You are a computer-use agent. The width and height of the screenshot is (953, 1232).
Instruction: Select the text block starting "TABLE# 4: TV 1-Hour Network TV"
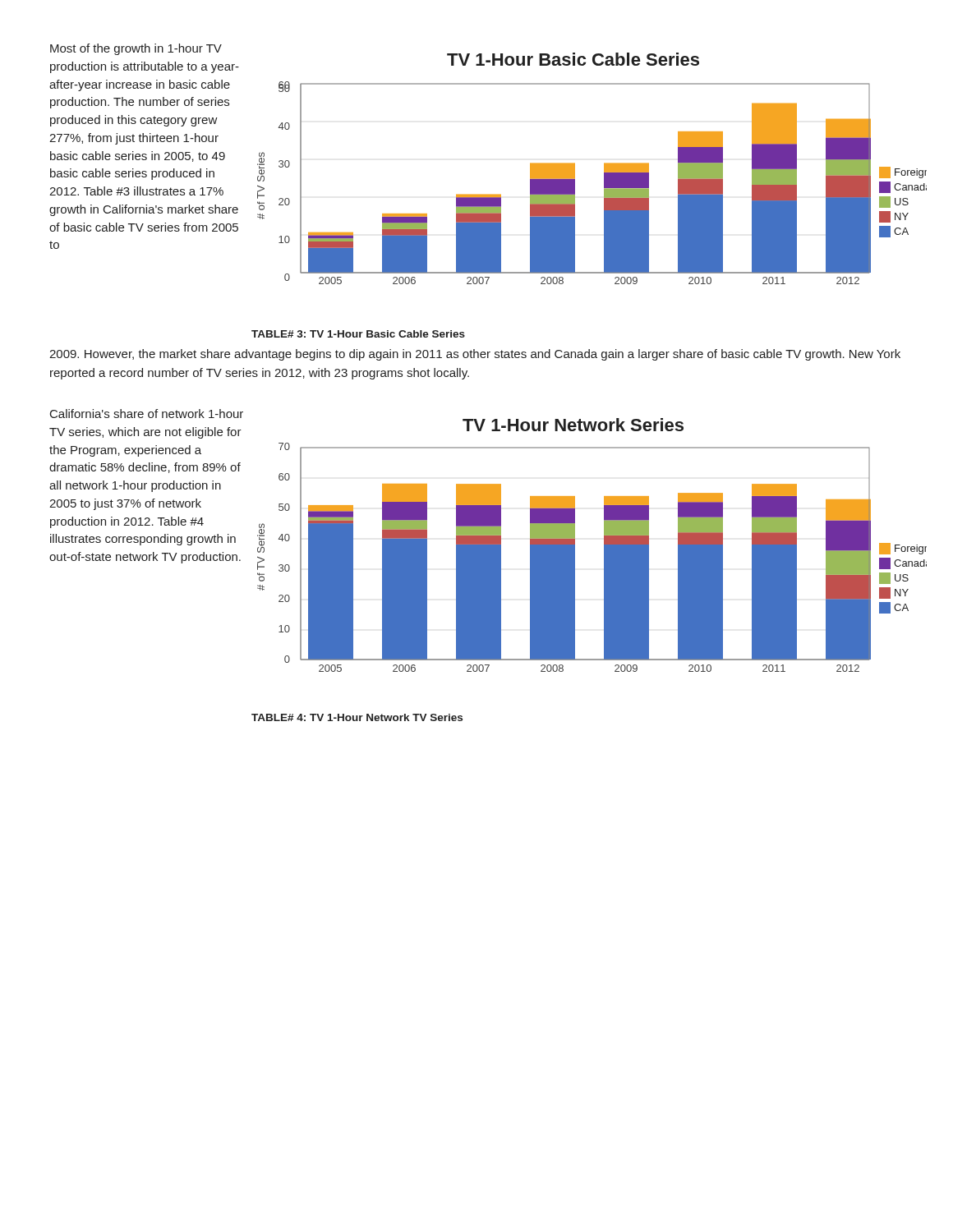click(357, 717)
